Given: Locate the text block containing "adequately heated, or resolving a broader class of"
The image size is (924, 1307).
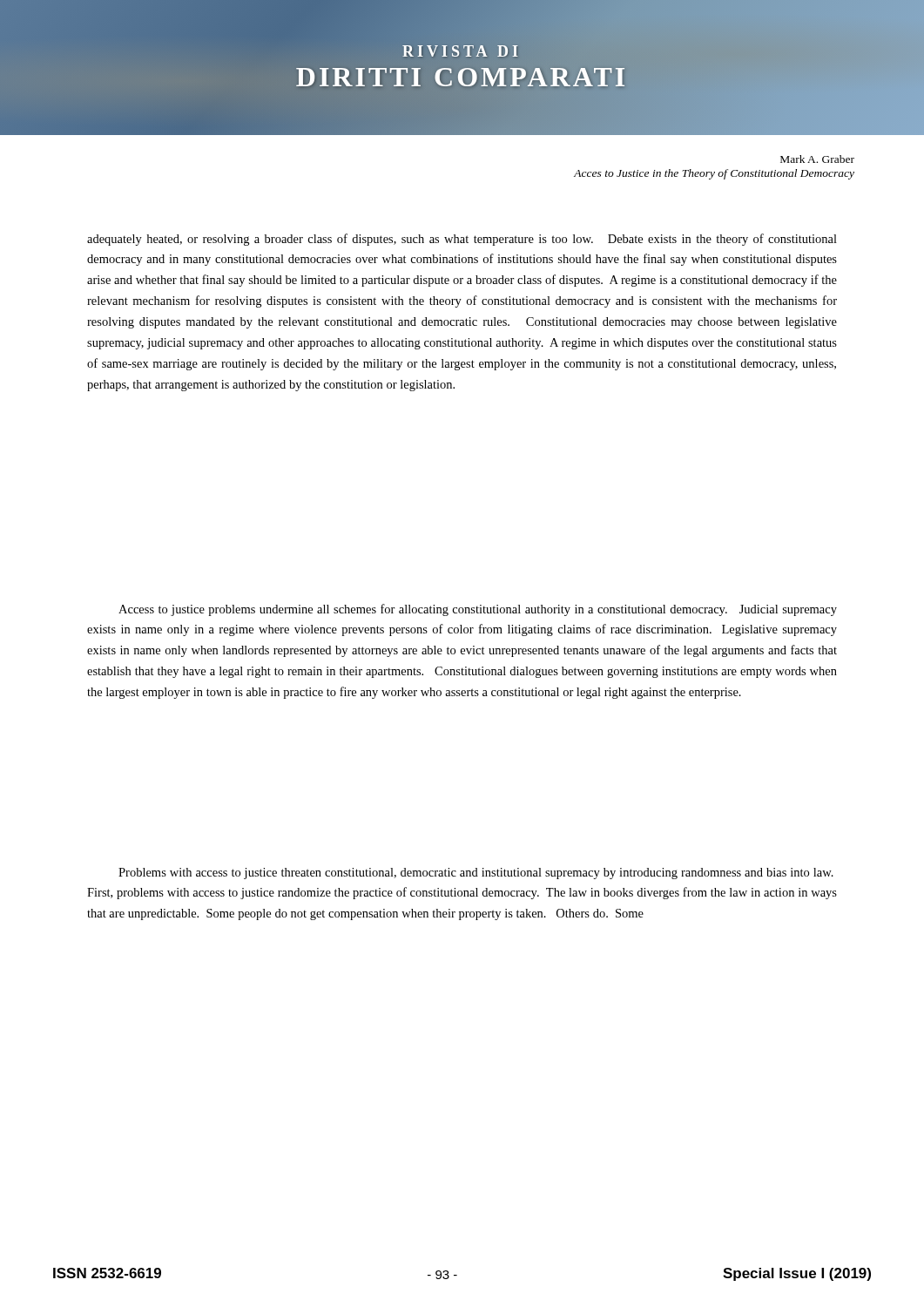Looking at the screenshot, I should 462,312.
